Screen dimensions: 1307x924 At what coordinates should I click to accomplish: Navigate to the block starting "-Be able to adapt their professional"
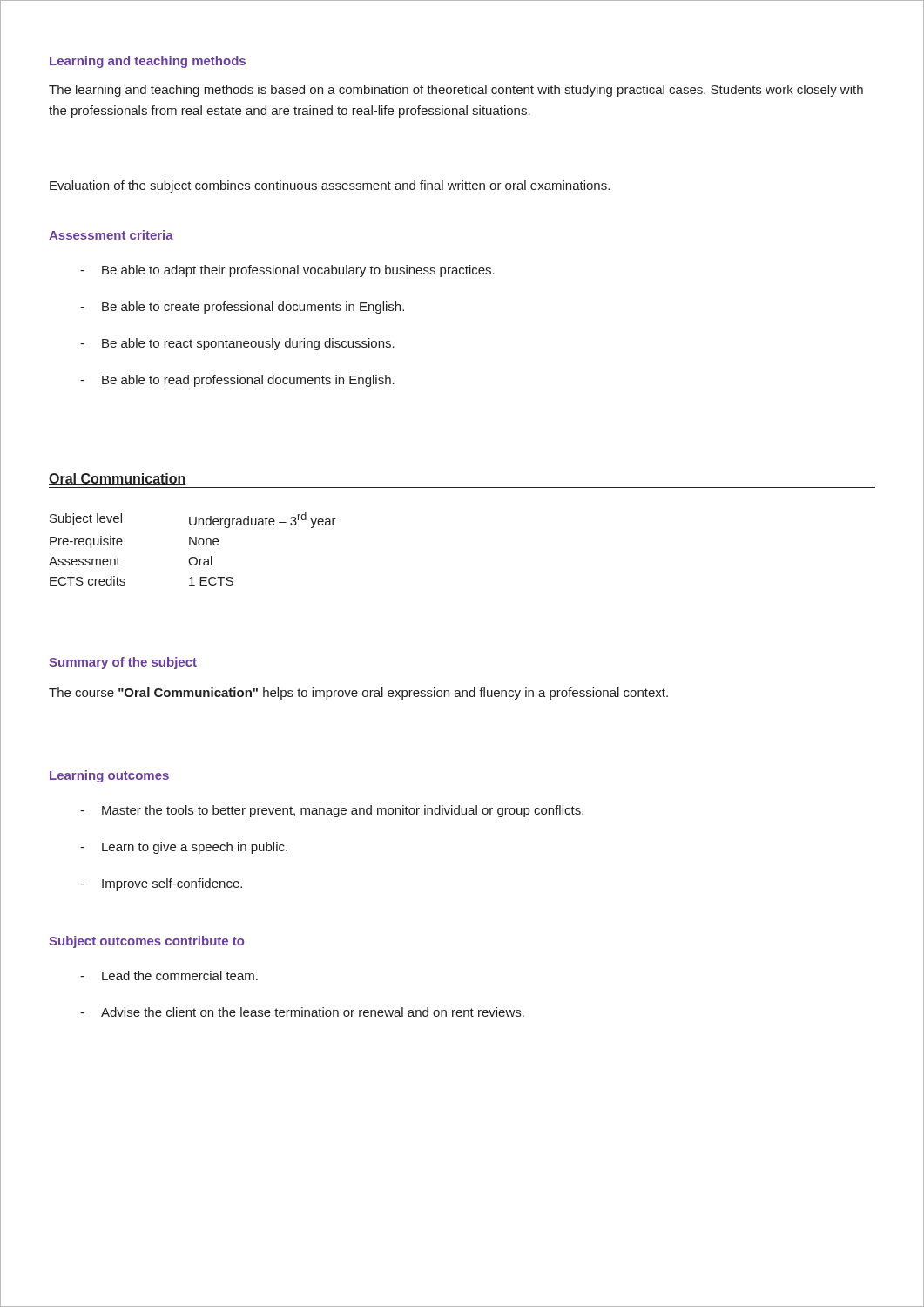click(x=288, y=270)
